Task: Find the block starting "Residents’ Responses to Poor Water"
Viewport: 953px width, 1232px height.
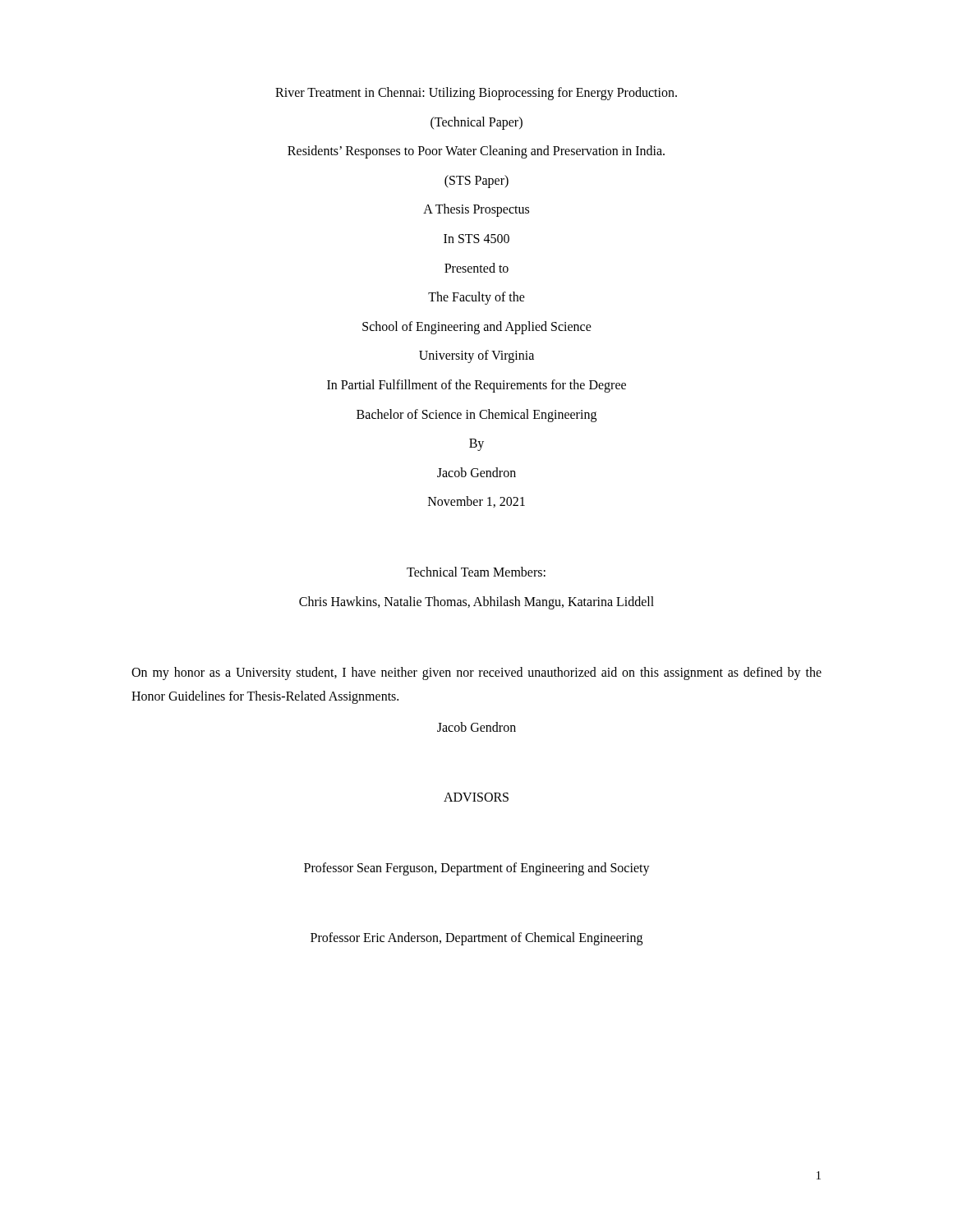Action: coord(476,151)
